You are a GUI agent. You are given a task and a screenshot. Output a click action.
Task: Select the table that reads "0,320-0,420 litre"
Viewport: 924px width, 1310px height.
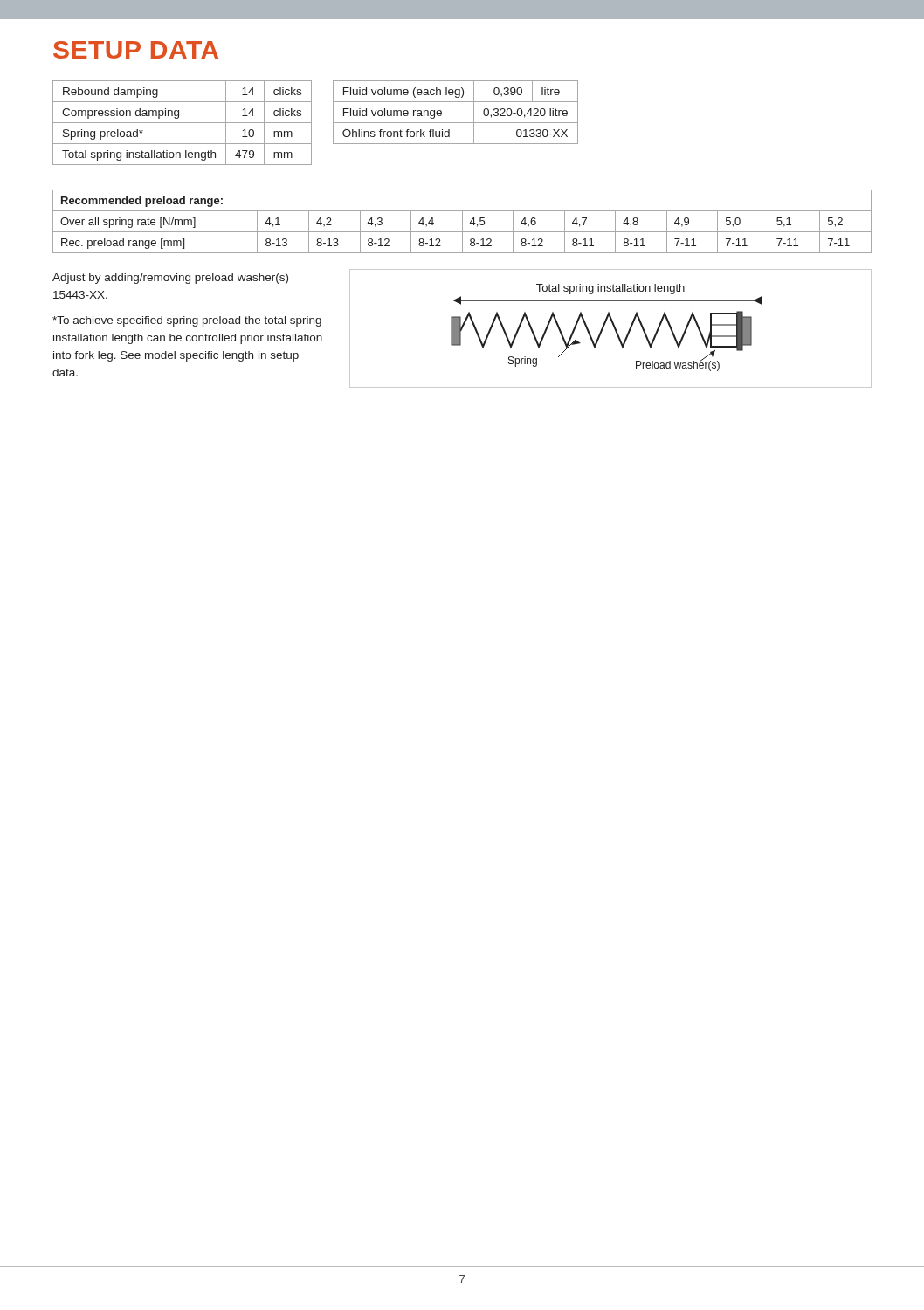(455, 123)
